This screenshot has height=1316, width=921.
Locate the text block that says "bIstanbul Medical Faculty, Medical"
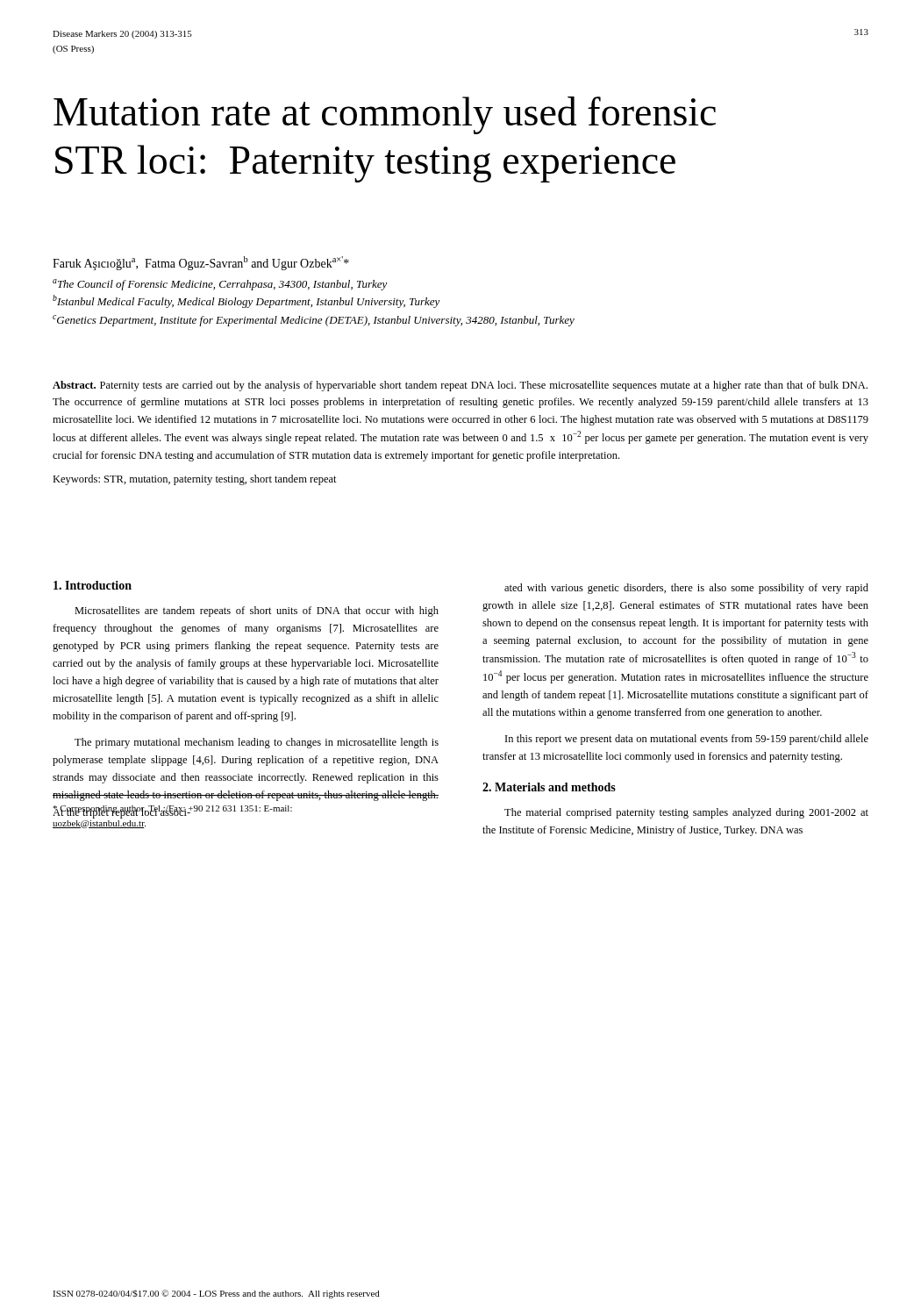tap(246, 301)
